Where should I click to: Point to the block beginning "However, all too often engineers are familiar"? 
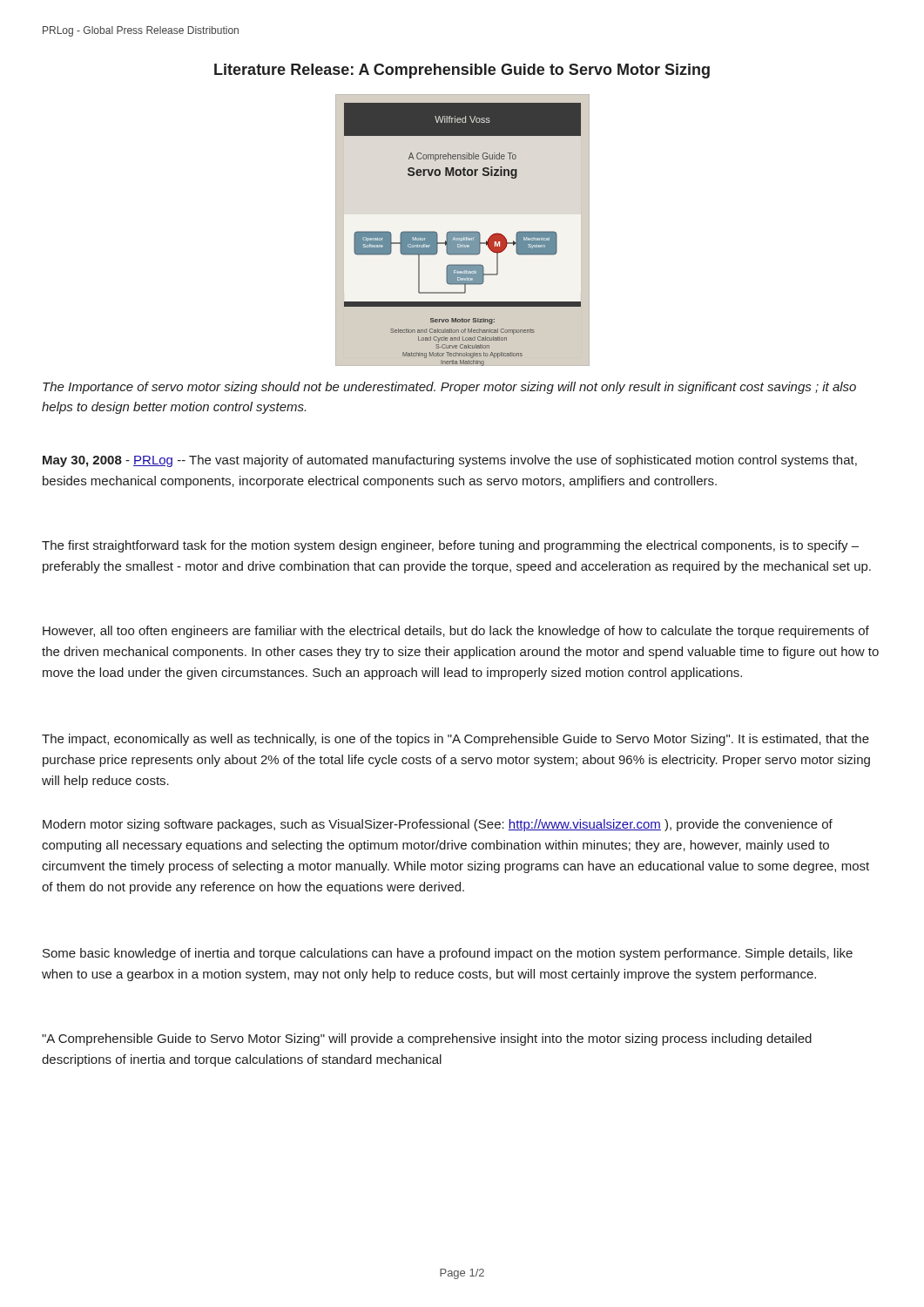click(x=460, y=651)
